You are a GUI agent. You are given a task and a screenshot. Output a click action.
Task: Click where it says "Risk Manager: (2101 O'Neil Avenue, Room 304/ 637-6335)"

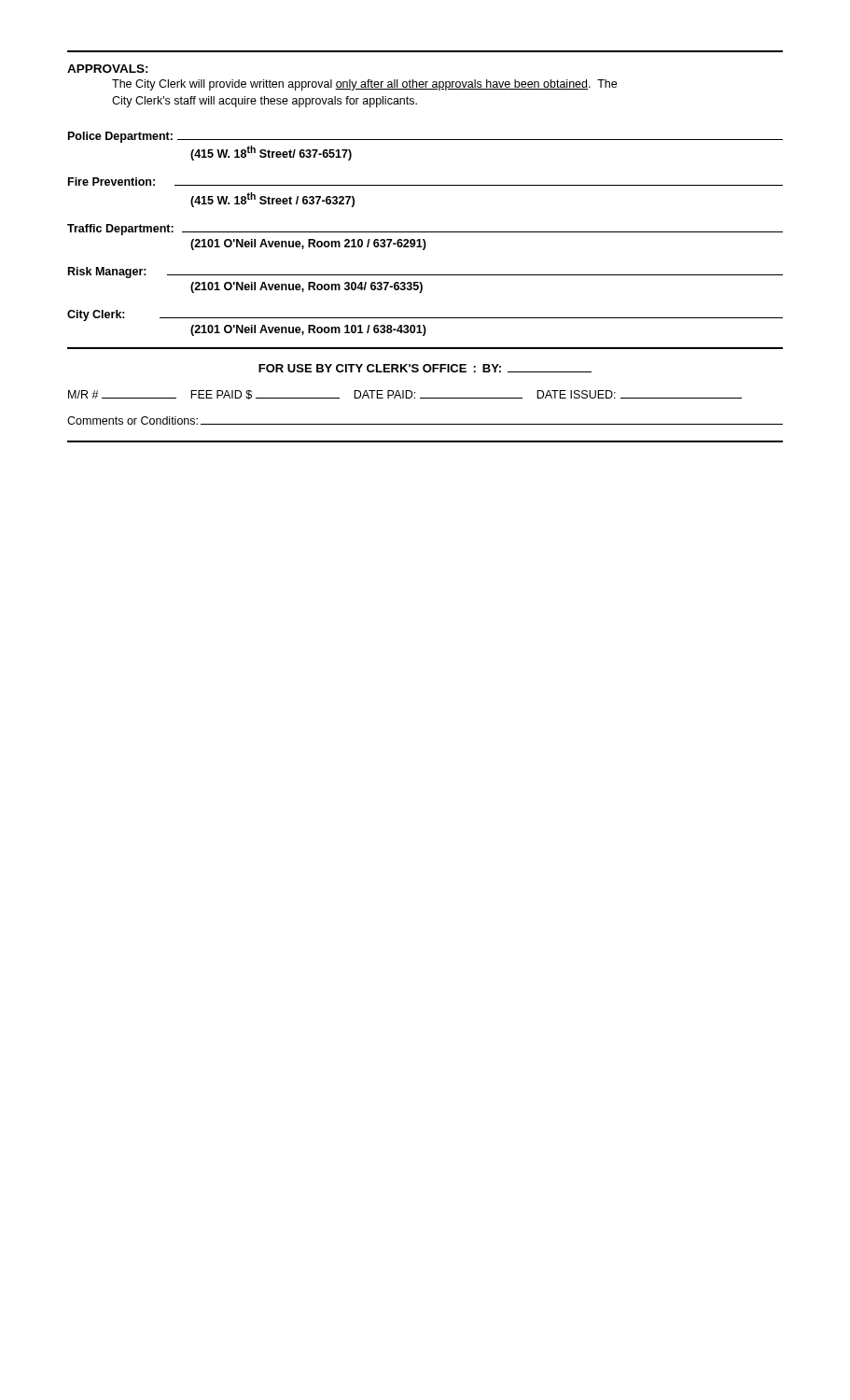[425, 277]
